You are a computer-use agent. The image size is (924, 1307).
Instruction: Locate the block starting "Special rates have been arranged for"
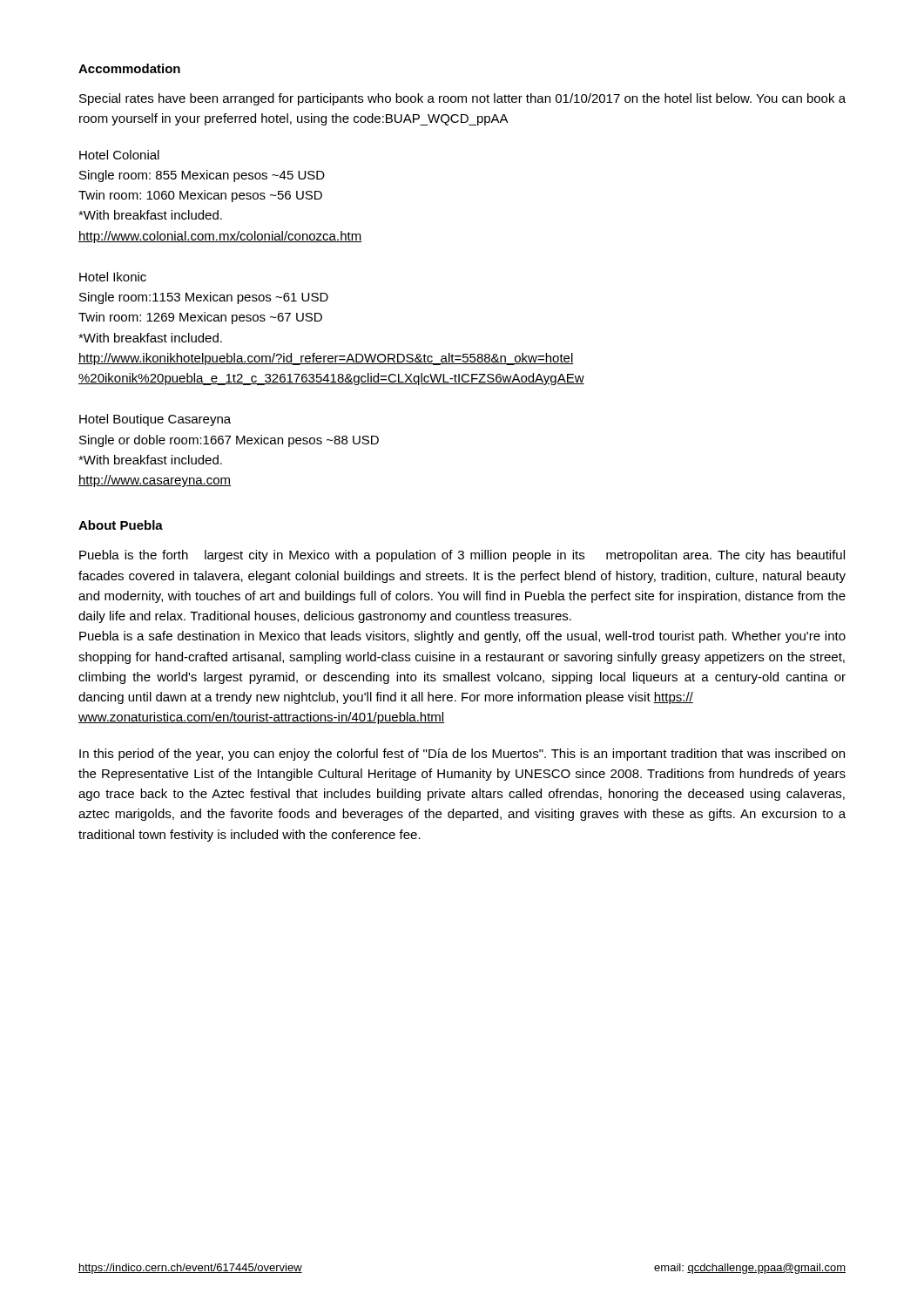pos(462,108)
